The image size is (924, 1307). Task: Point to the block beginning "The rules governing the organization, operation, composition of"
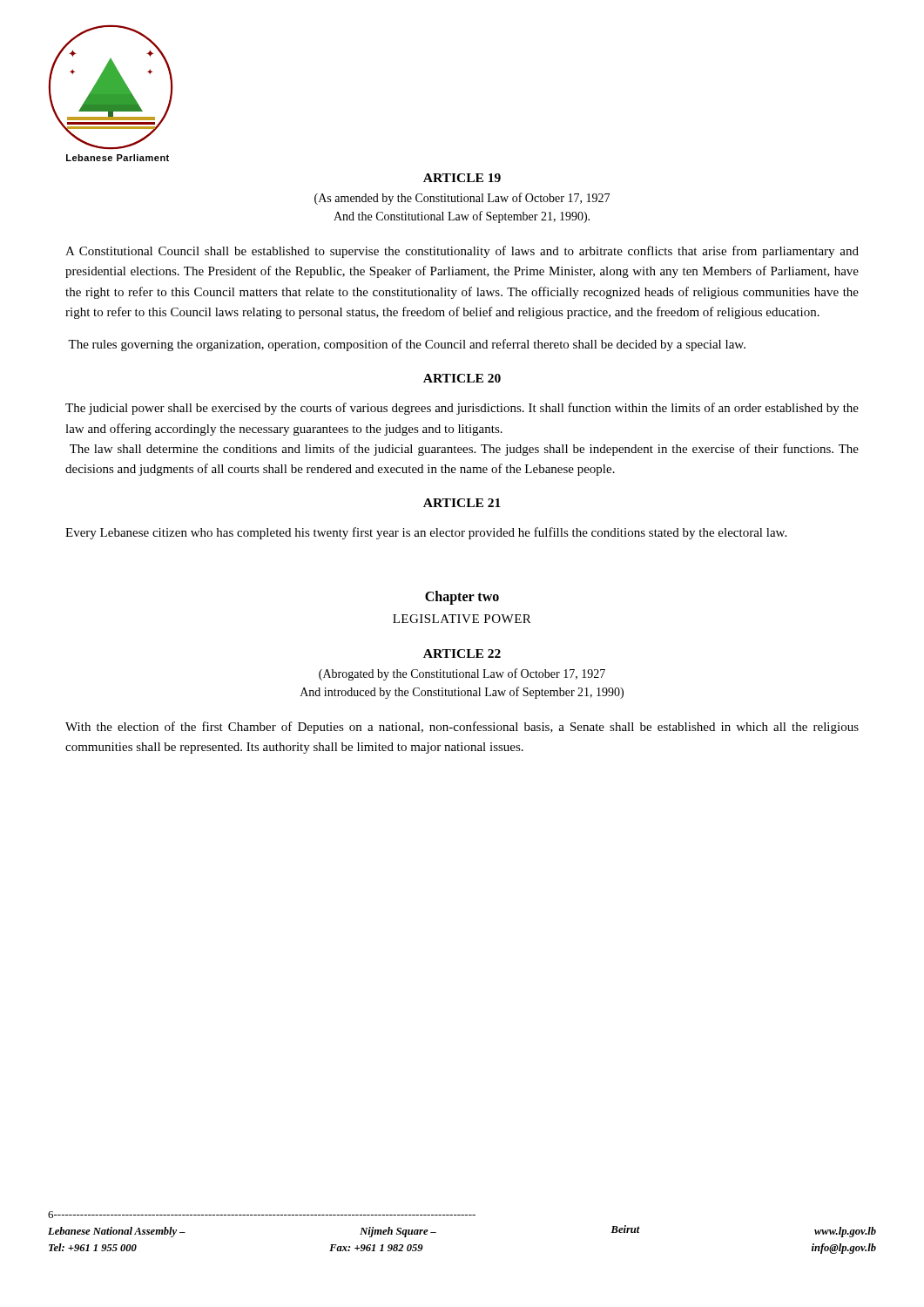pyautogui.click(x=406, y=344)
